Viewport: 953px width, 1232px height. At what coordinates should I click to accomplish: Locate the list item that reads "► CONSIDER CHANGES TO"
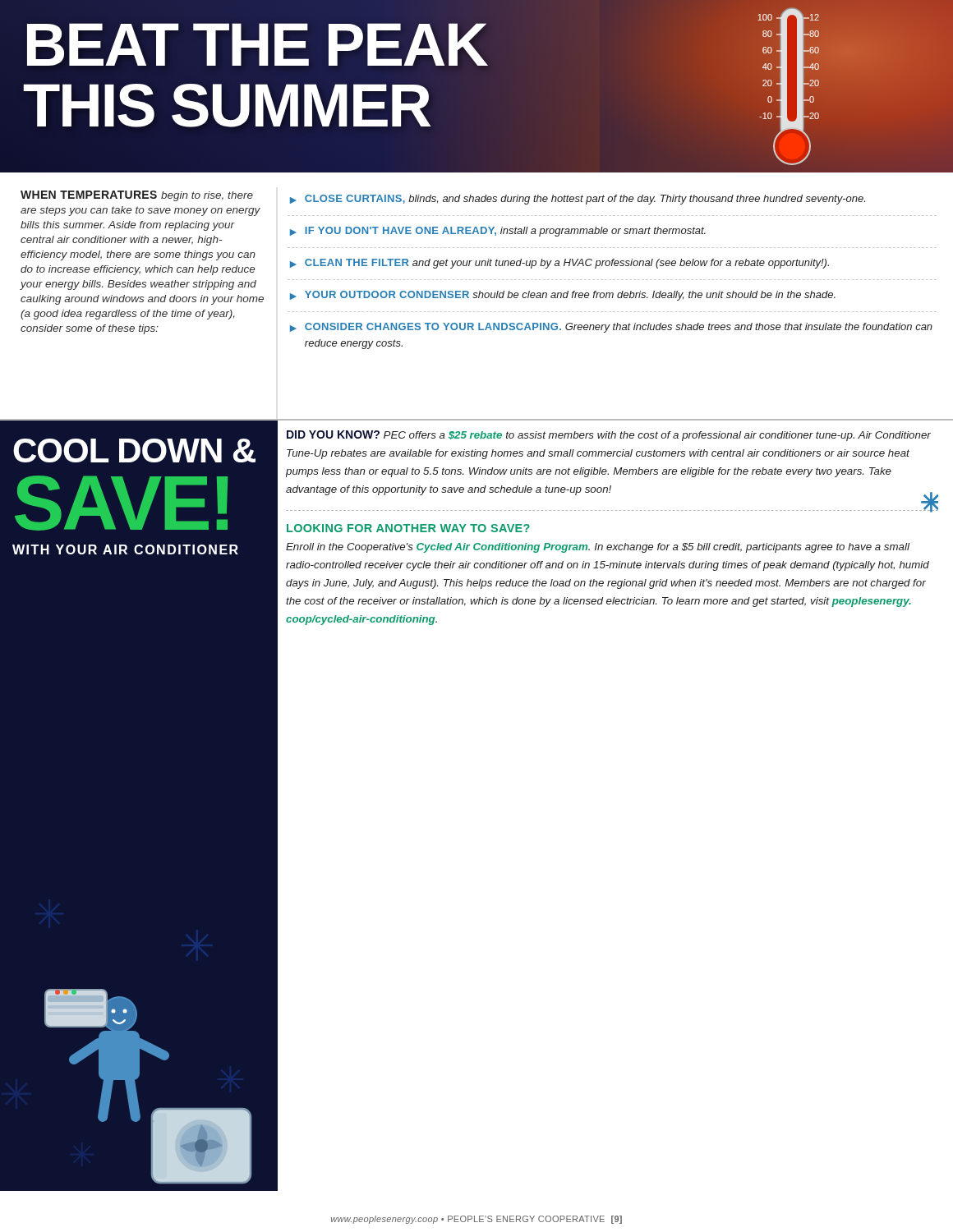tap(612, 335)
